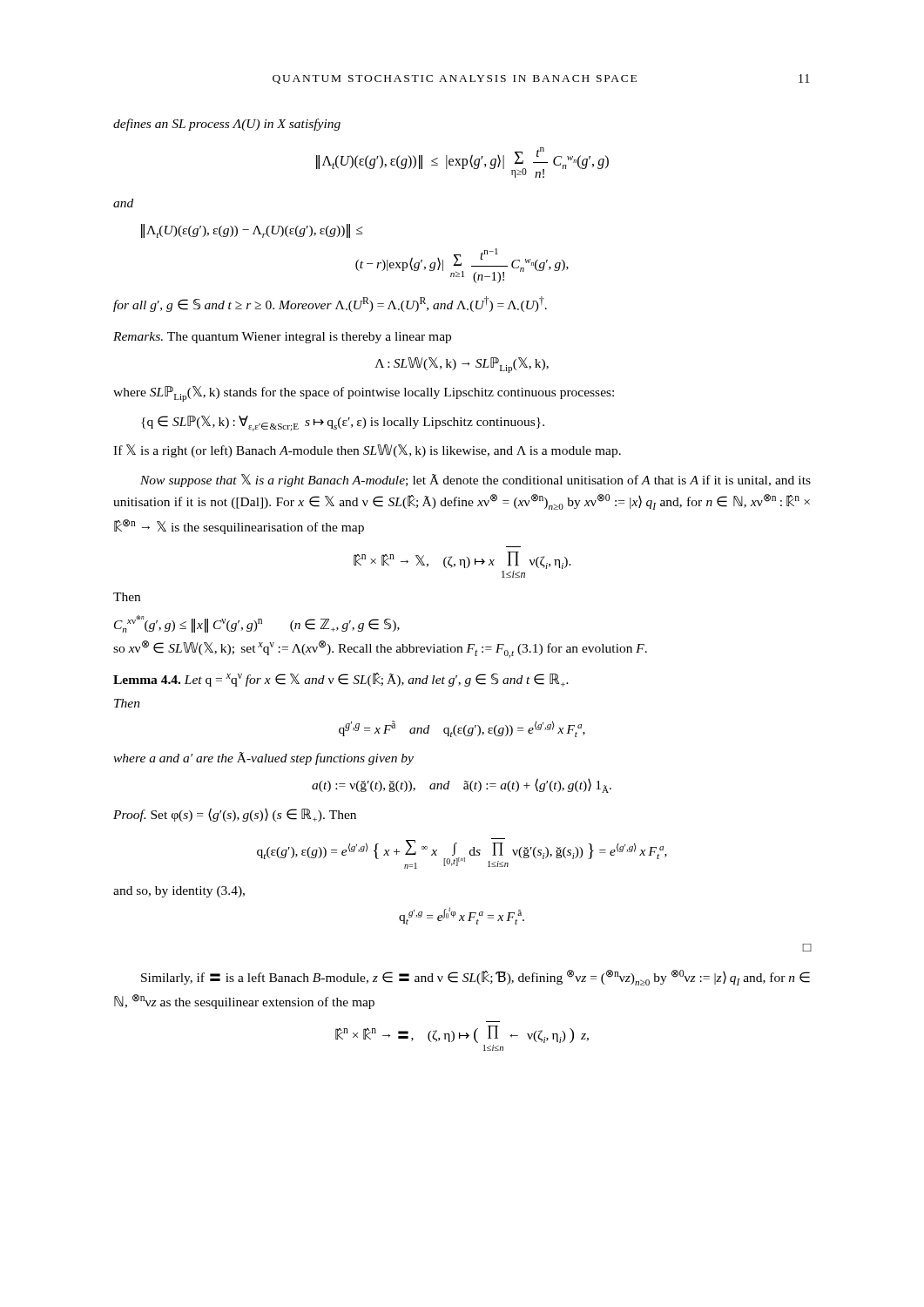The image size is (924, 1307).
Task: Point to the region starting "Lemma 4.4. Let q = xqν"
Action: click(341, 690)
